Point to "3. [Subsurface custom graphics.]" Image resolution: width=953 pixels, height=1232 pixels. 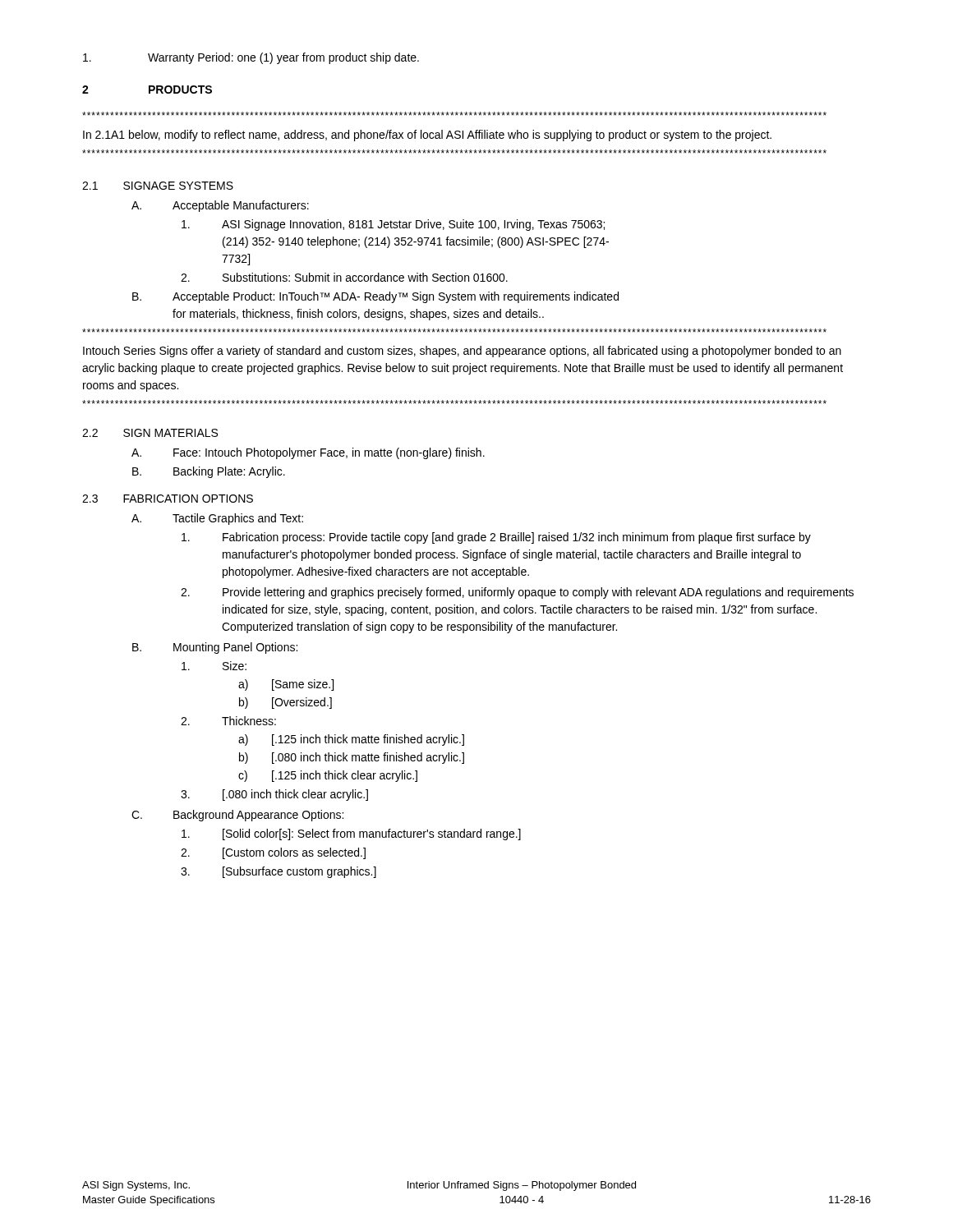point(279,872)
